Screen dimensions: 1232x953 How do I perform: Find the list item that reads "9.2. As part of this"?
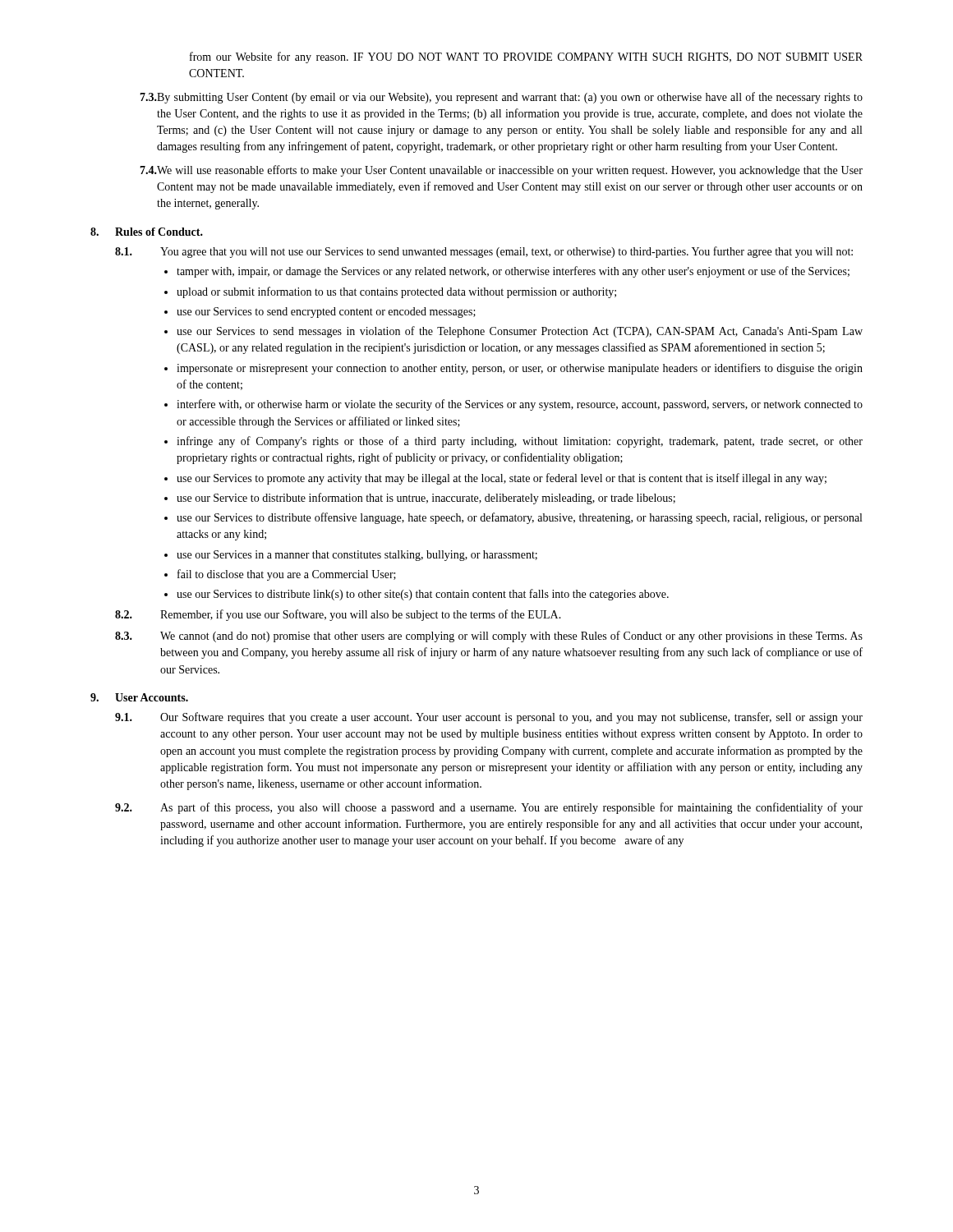pyautogui.click(x=476, y=825)
